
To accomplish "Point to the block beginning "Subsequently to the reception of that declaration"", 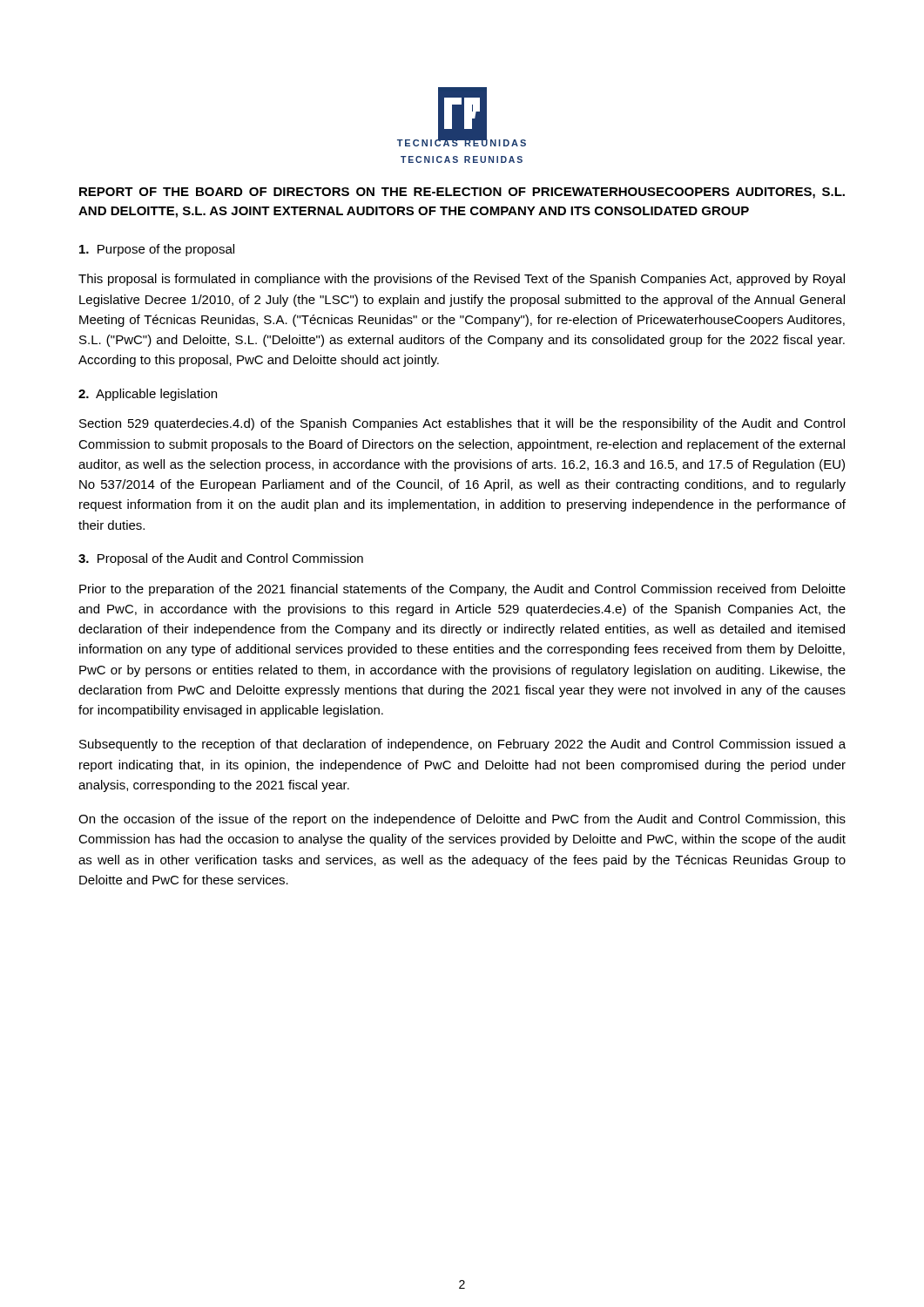I will click(x=462, y=764).
